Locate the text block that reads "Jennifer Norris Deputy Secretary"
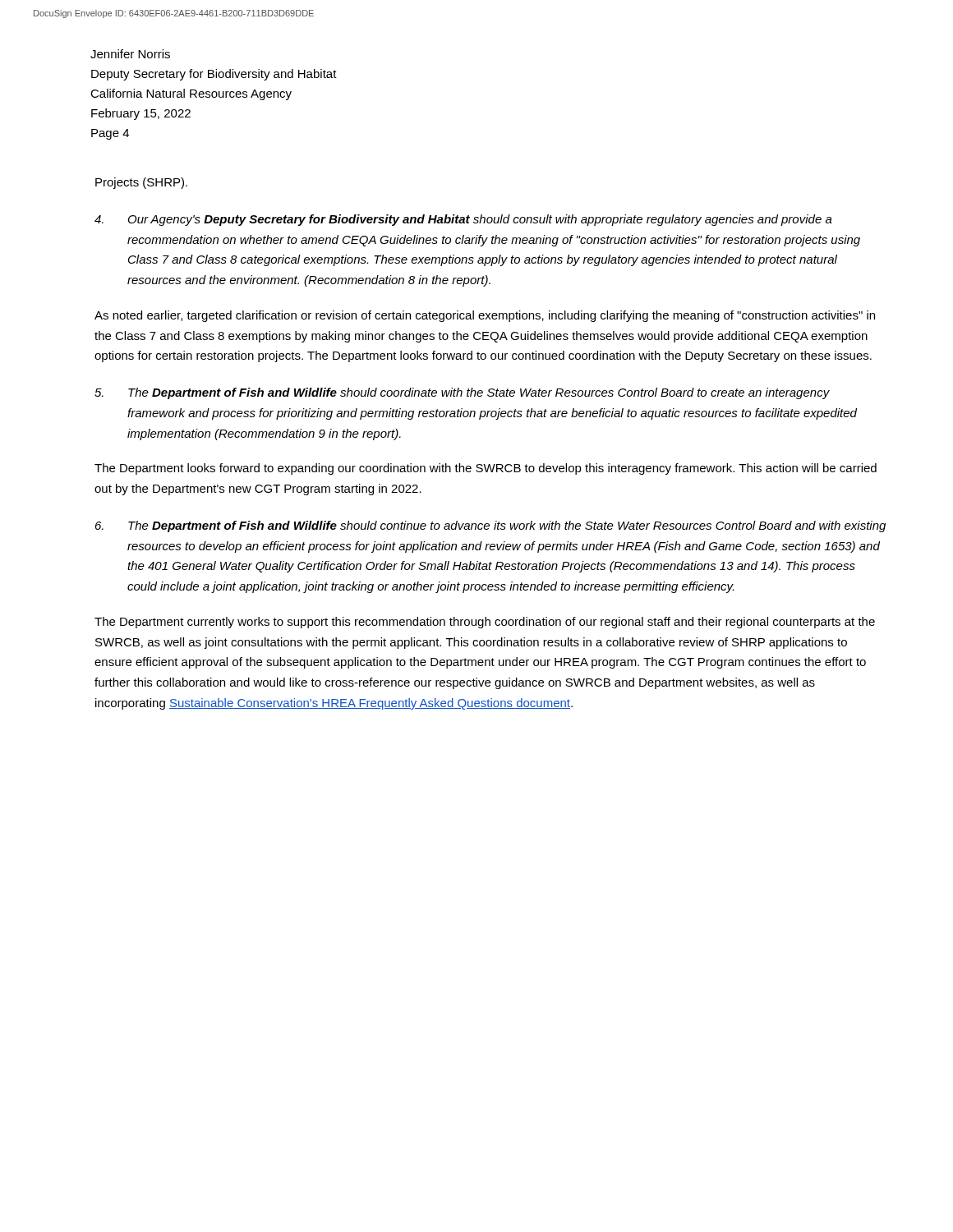The image size is (953, 1232). pyautogui.click(x=213, y=93)
